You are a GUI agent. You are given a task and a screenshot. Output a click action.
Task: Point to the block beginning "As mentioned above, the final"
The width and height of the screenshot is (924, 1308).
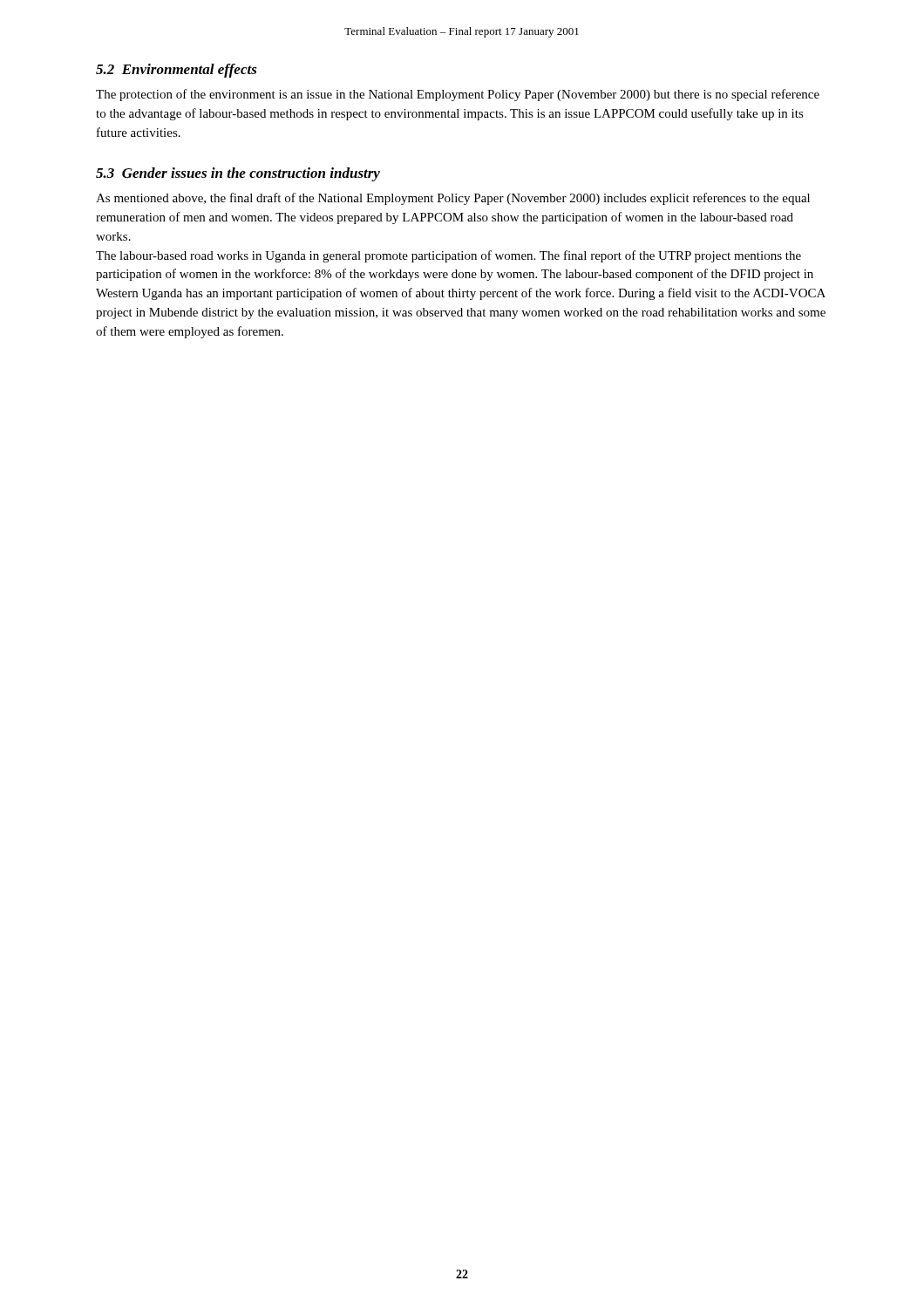(461, 265)
